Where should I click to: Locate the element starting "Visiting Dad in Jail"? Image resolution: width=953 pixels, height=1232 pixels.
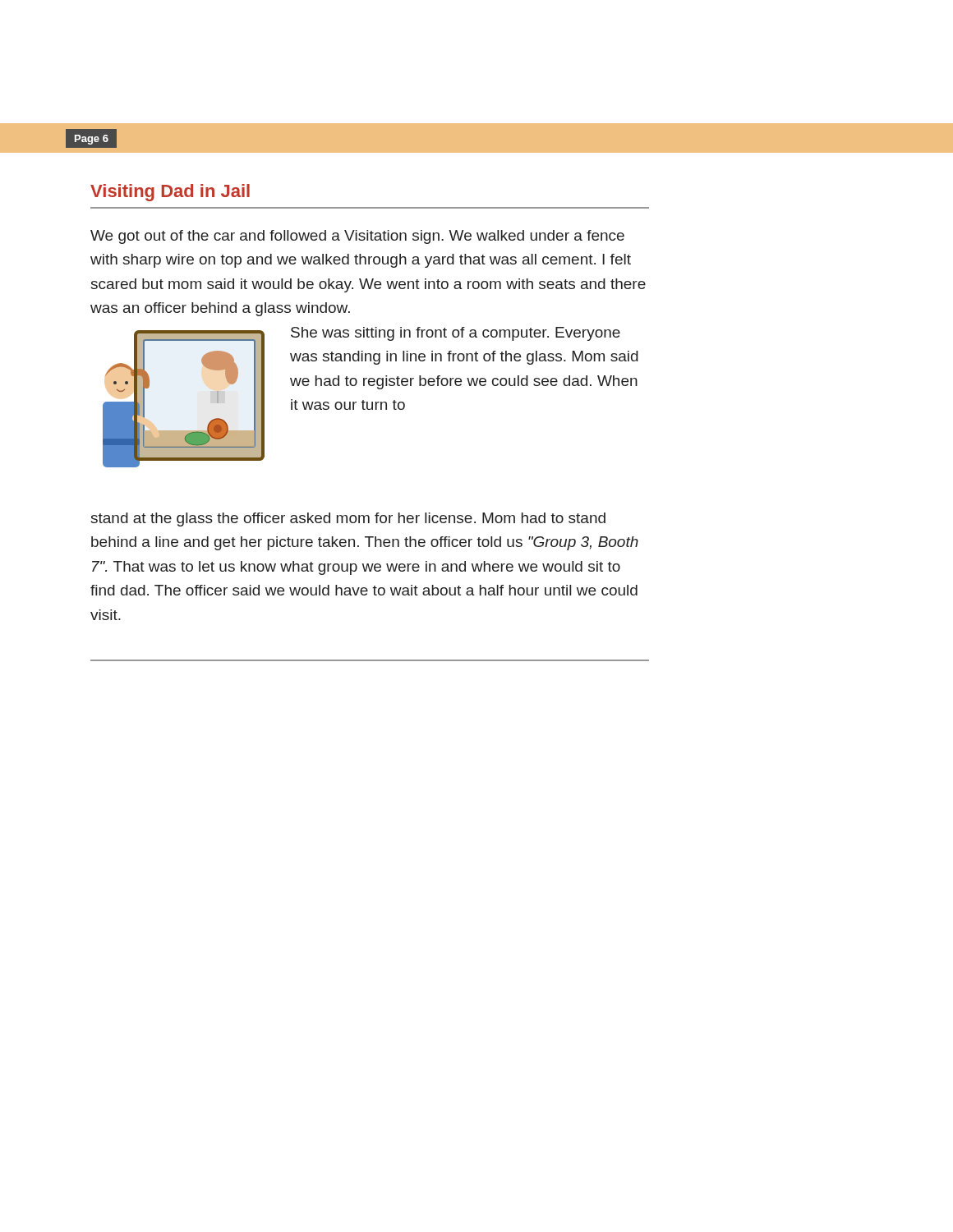pos(171,191)
